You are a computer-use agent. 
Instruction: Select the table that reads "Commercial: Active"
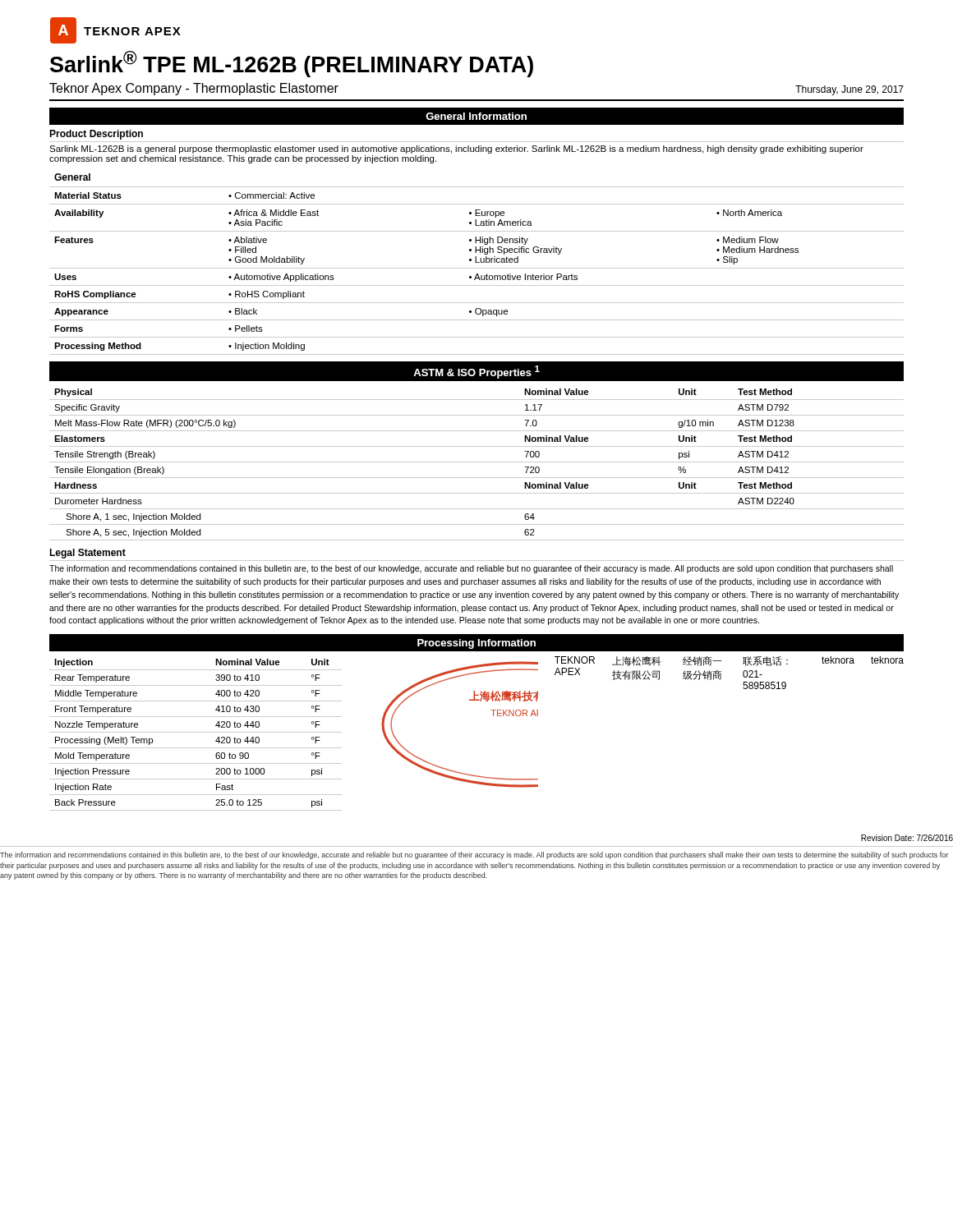coord(476,262)
